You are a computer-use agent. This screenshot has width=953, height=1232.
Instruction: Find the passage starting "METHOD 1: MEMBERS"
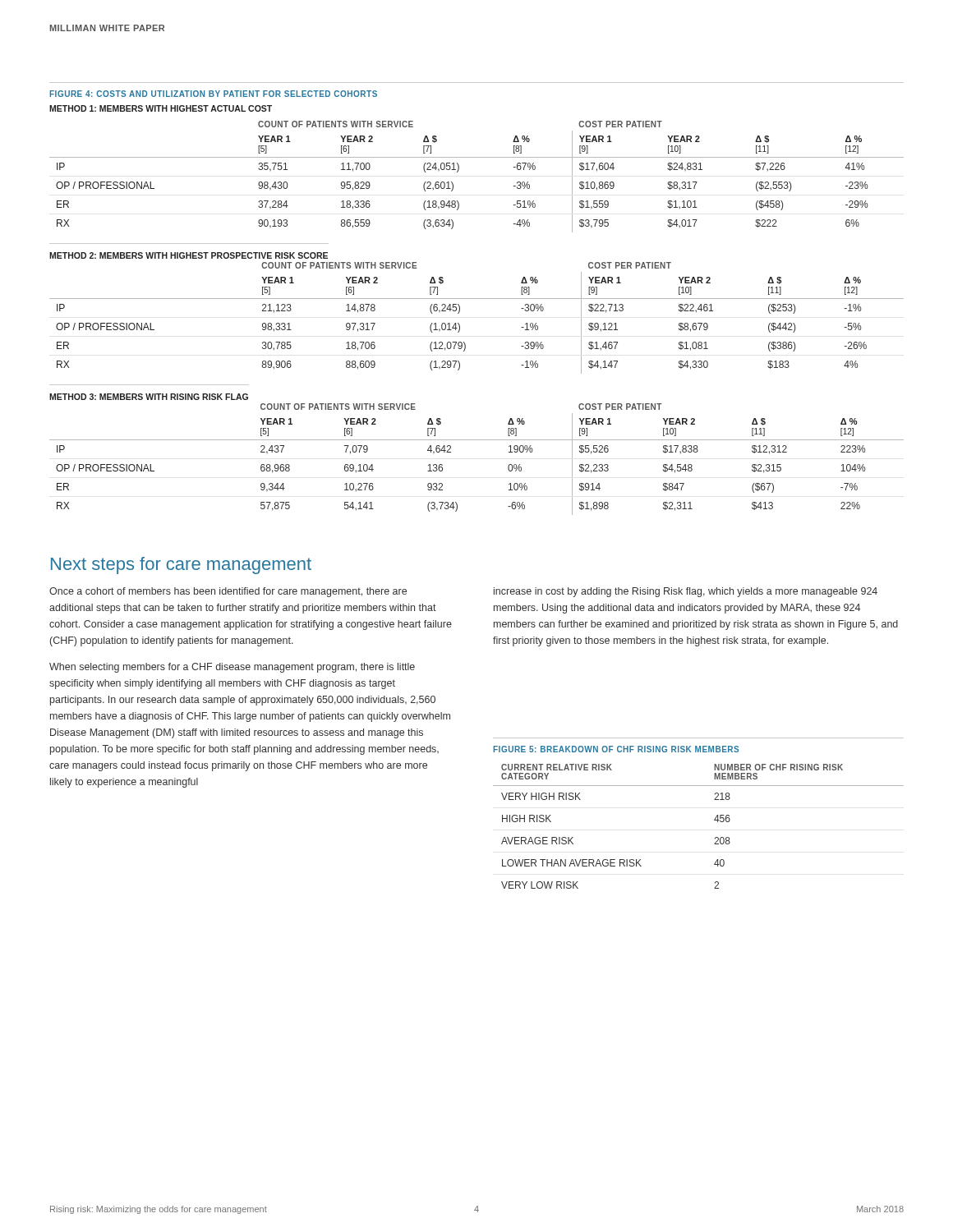click(x=161, y=108)
